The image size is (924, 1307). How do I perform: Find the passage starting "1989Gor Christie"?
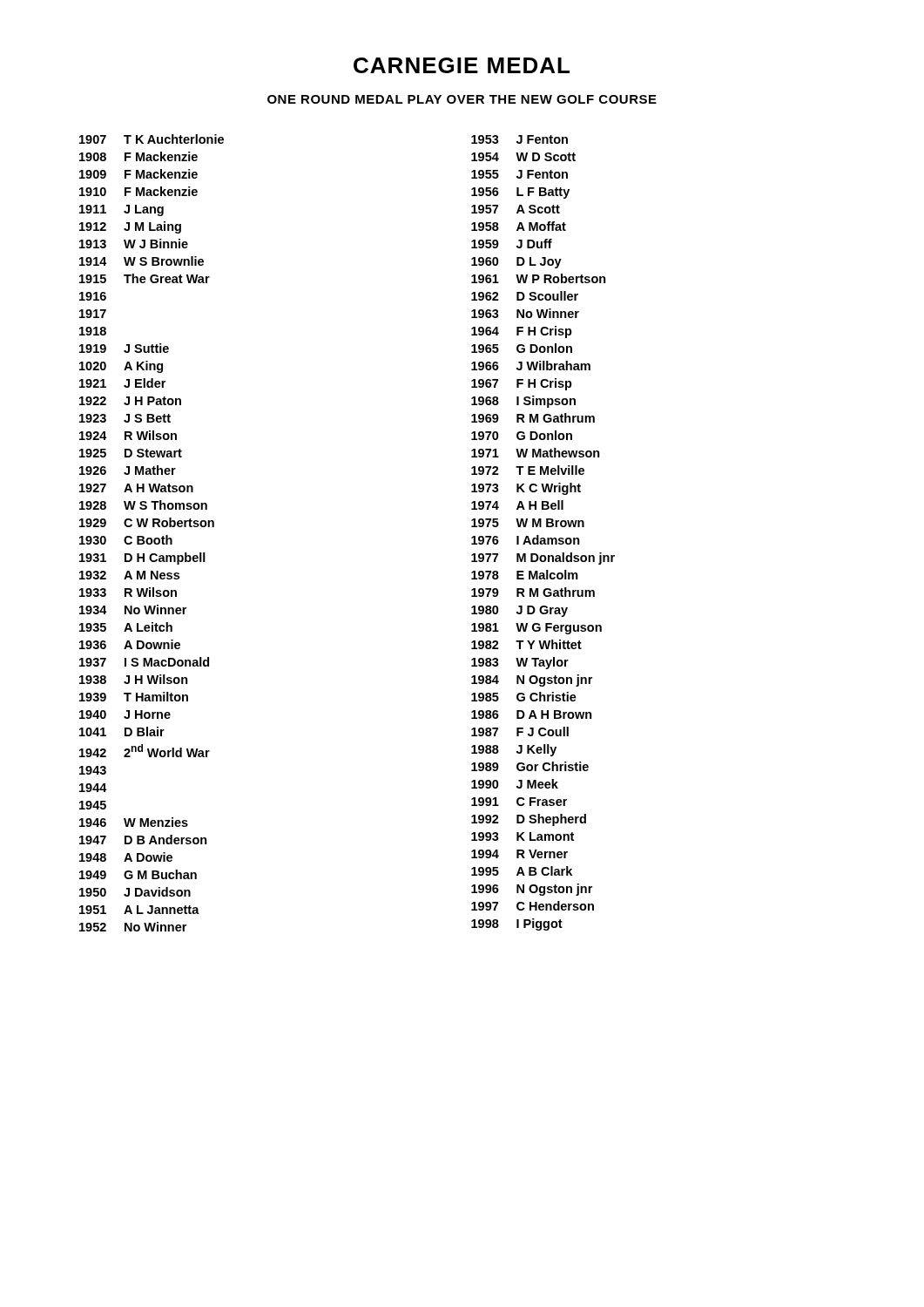[x=530, y=767]
